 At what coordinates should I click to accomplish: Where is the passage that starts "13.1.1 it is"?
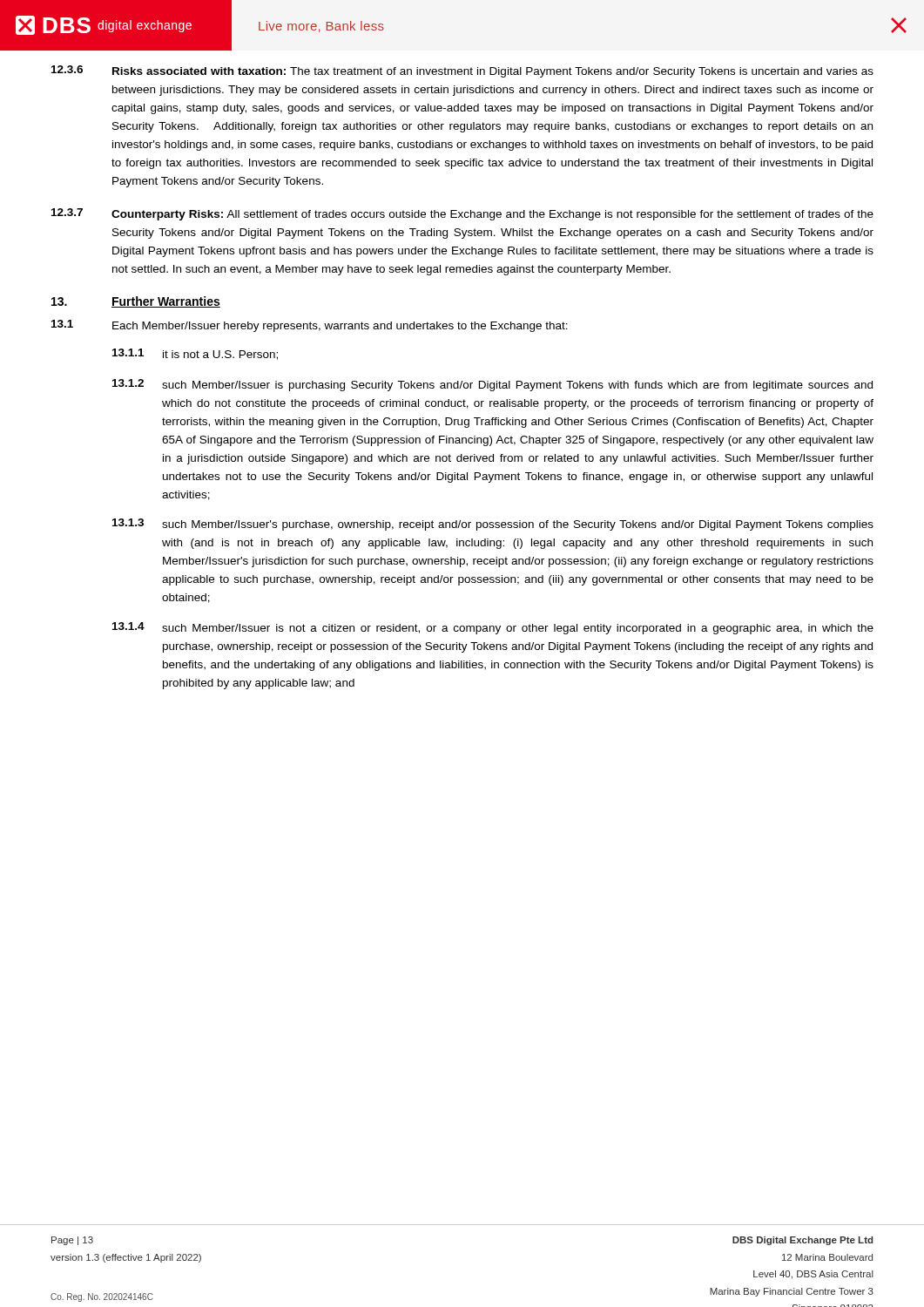pyautogui.click(x=195, y=354)
